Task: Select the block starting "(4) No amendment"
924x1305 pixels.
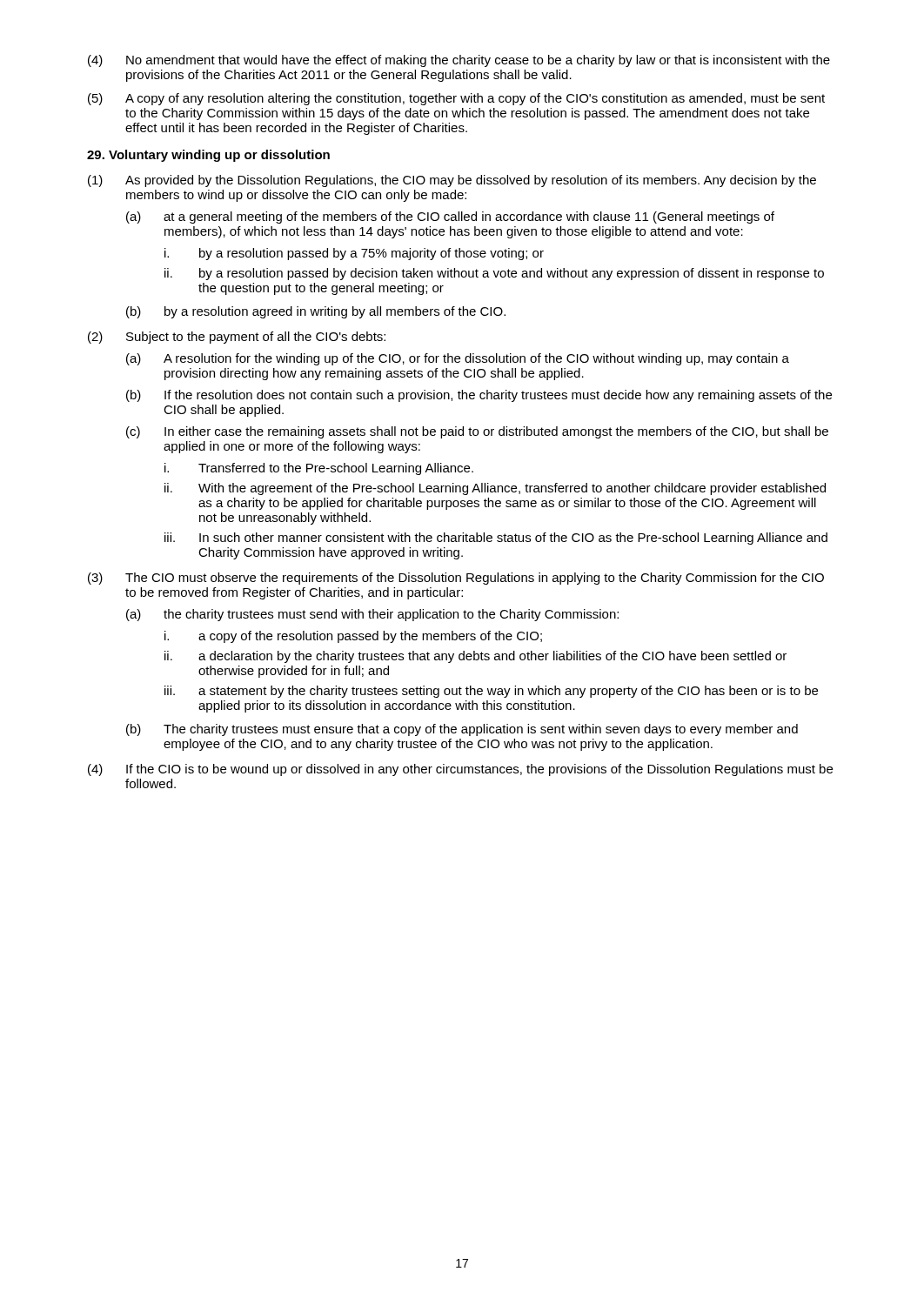Action: click(462, 67)
